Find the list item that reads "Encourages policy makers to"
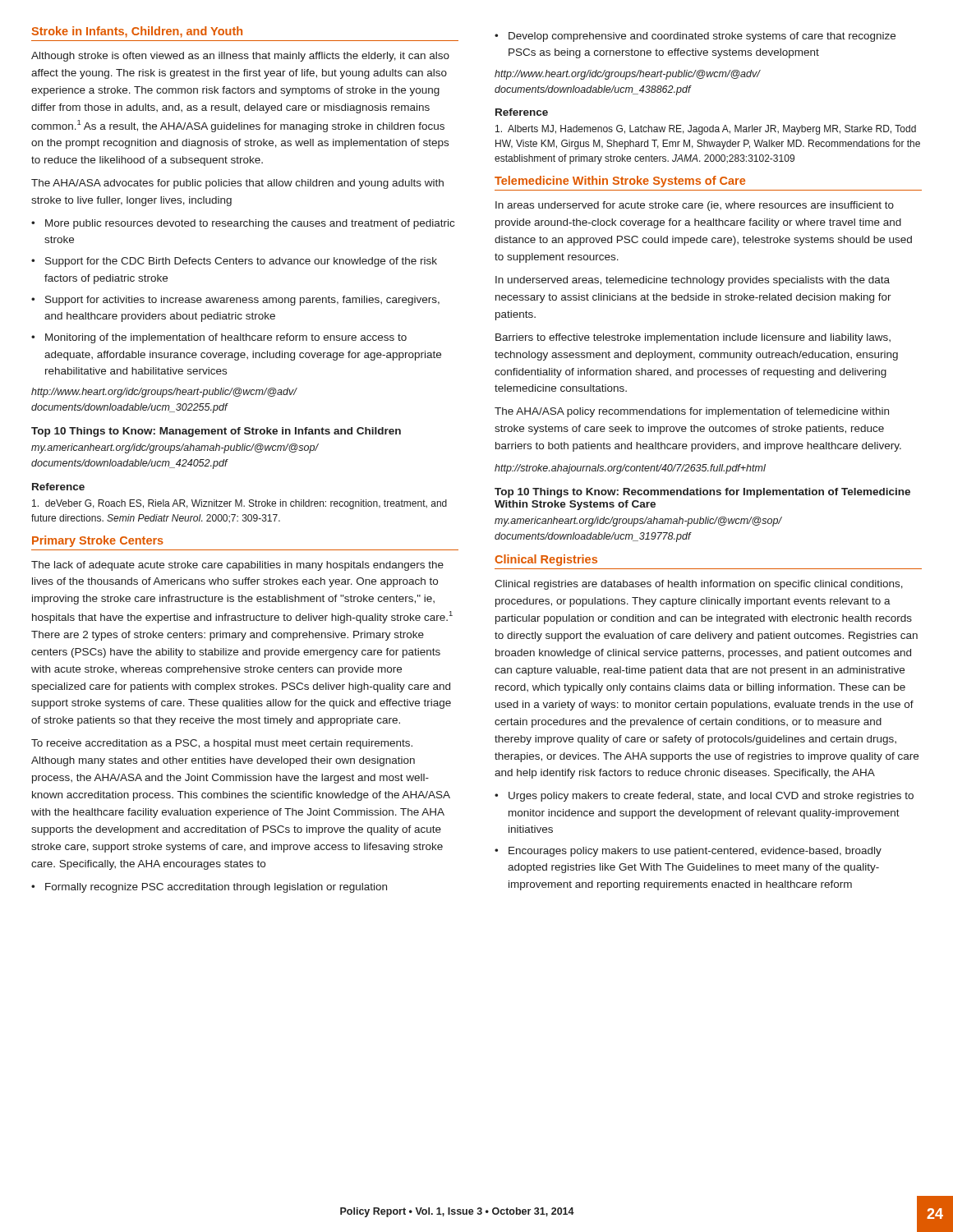 click(708, 868)
